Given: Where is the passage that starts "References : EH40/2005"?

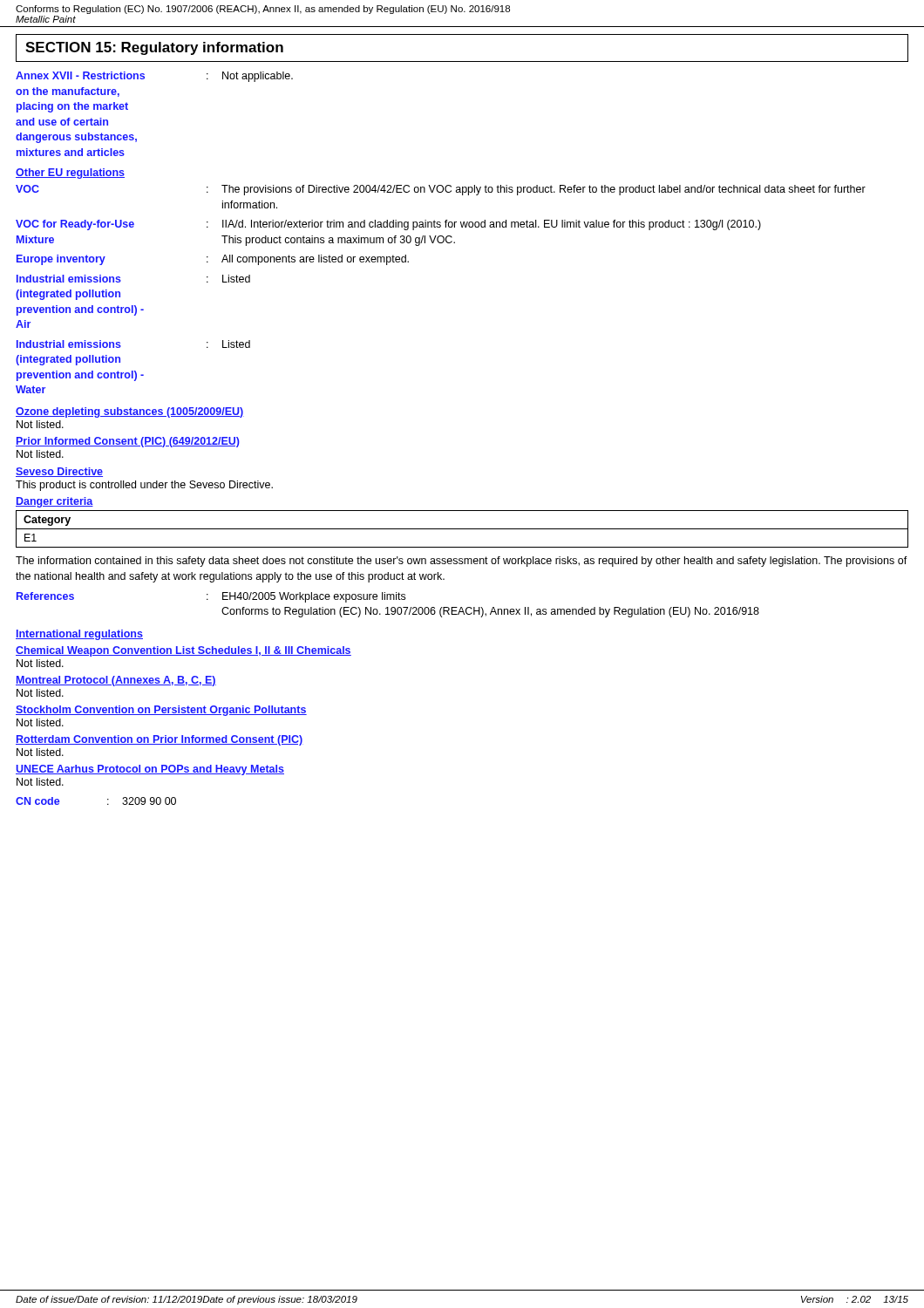Looking at the screenshot, I should [x=462, y=604].
